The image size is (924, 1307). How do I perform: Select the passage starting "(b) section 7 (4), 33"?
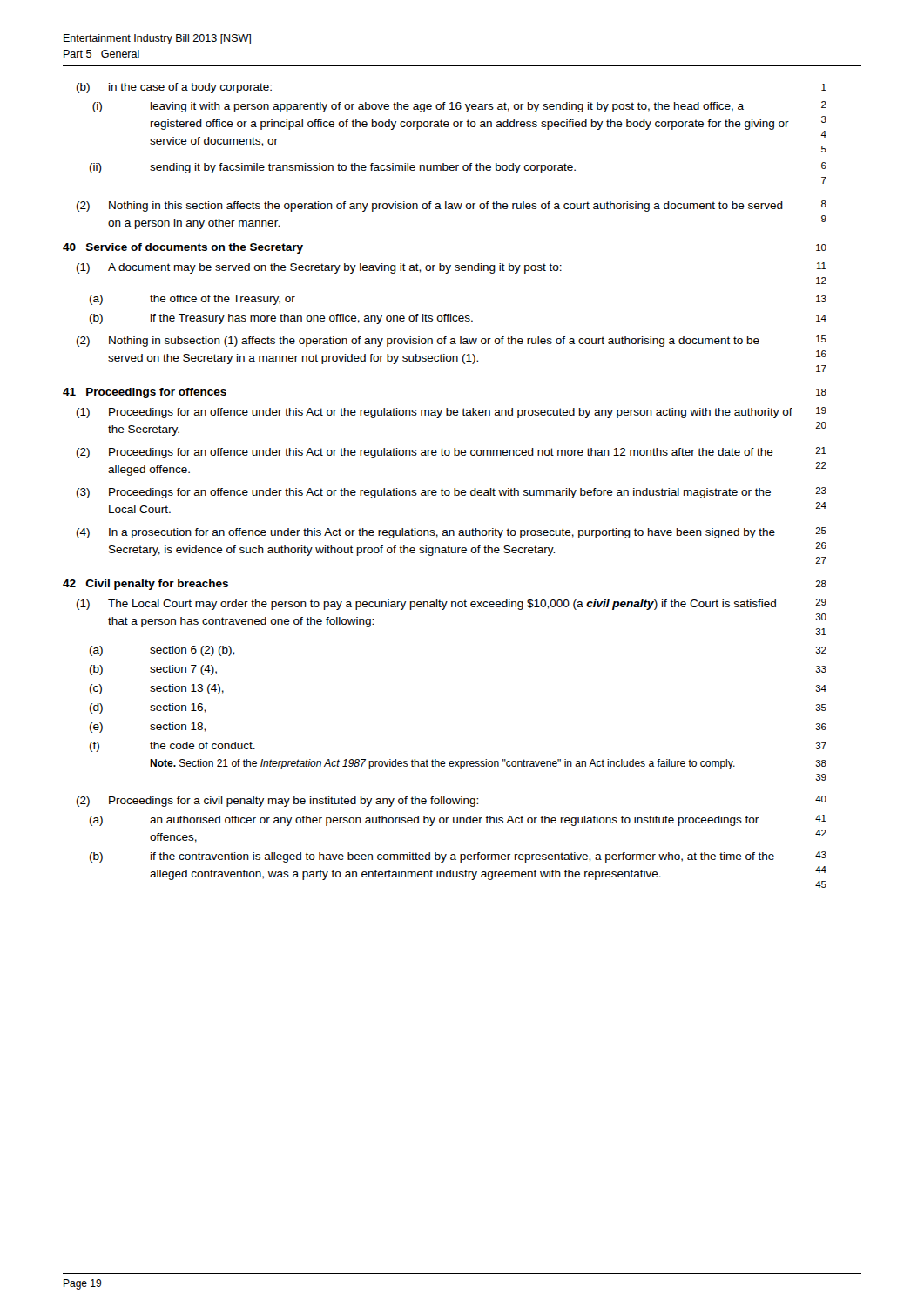click(95, 671)
